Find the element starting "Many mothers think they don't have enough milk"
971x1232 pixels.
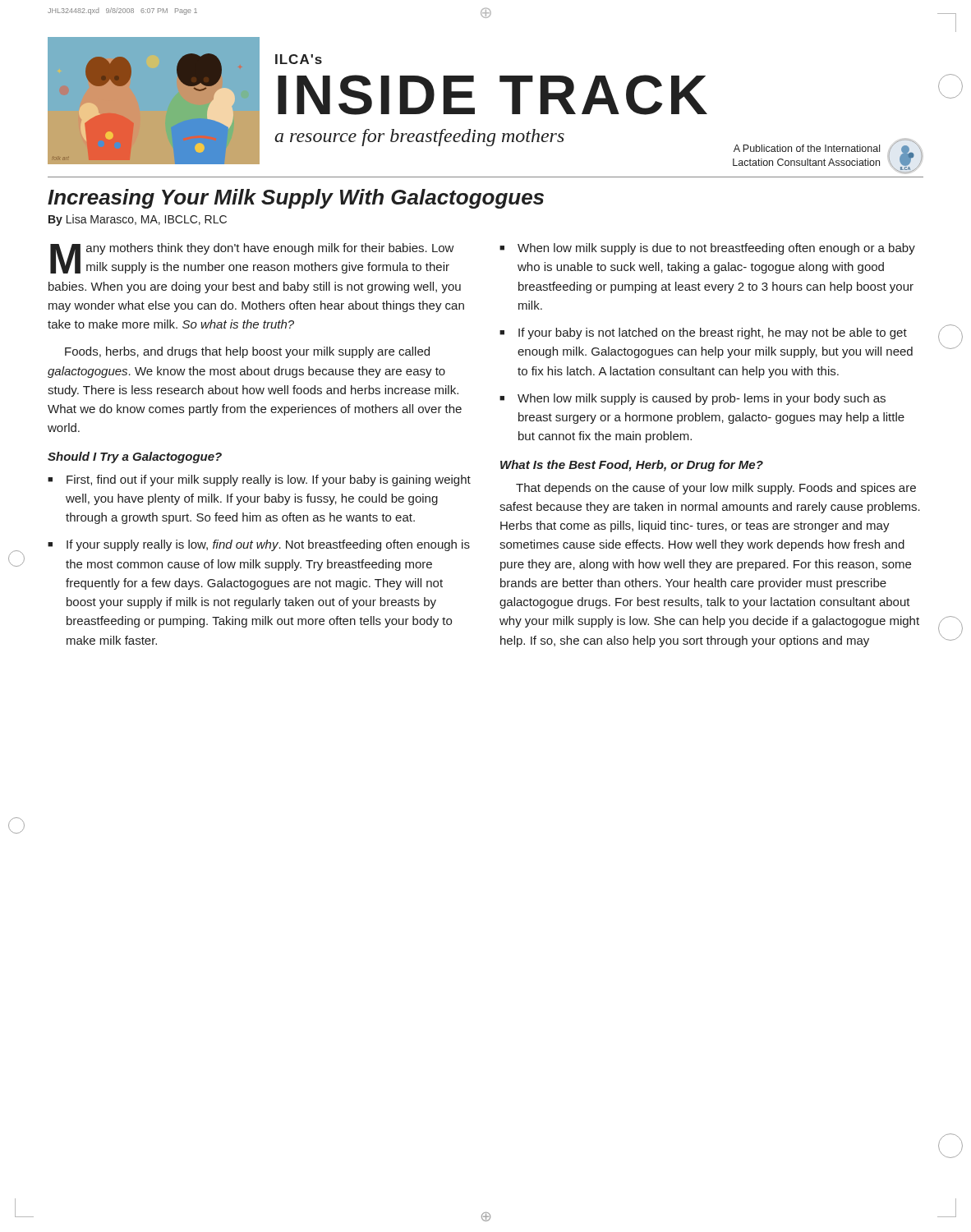pos(256,285)
